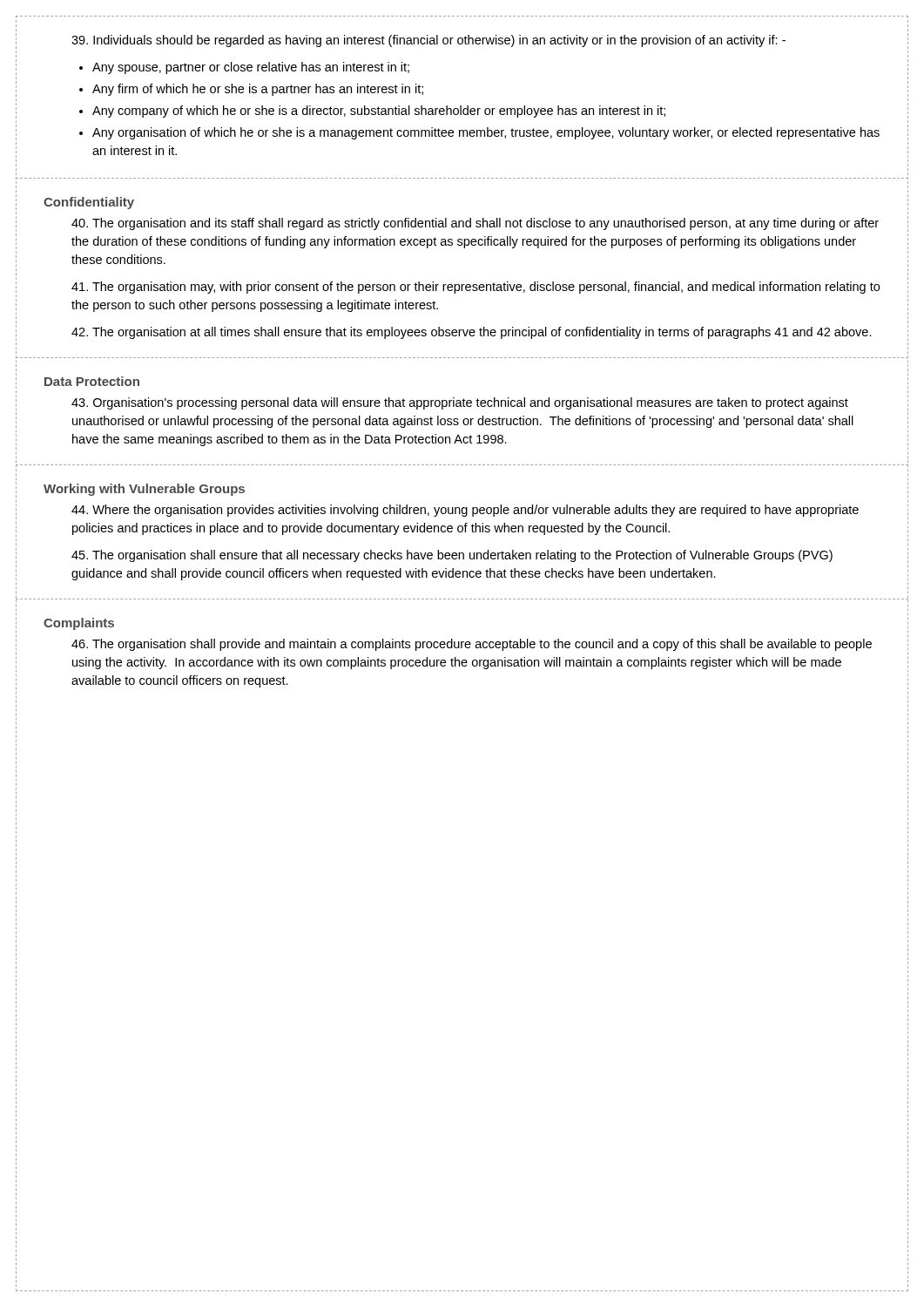Locate the text block starting "Any organisation of which he"
The height and width of the screenshot is (1307, 924).
pos(486,142)
